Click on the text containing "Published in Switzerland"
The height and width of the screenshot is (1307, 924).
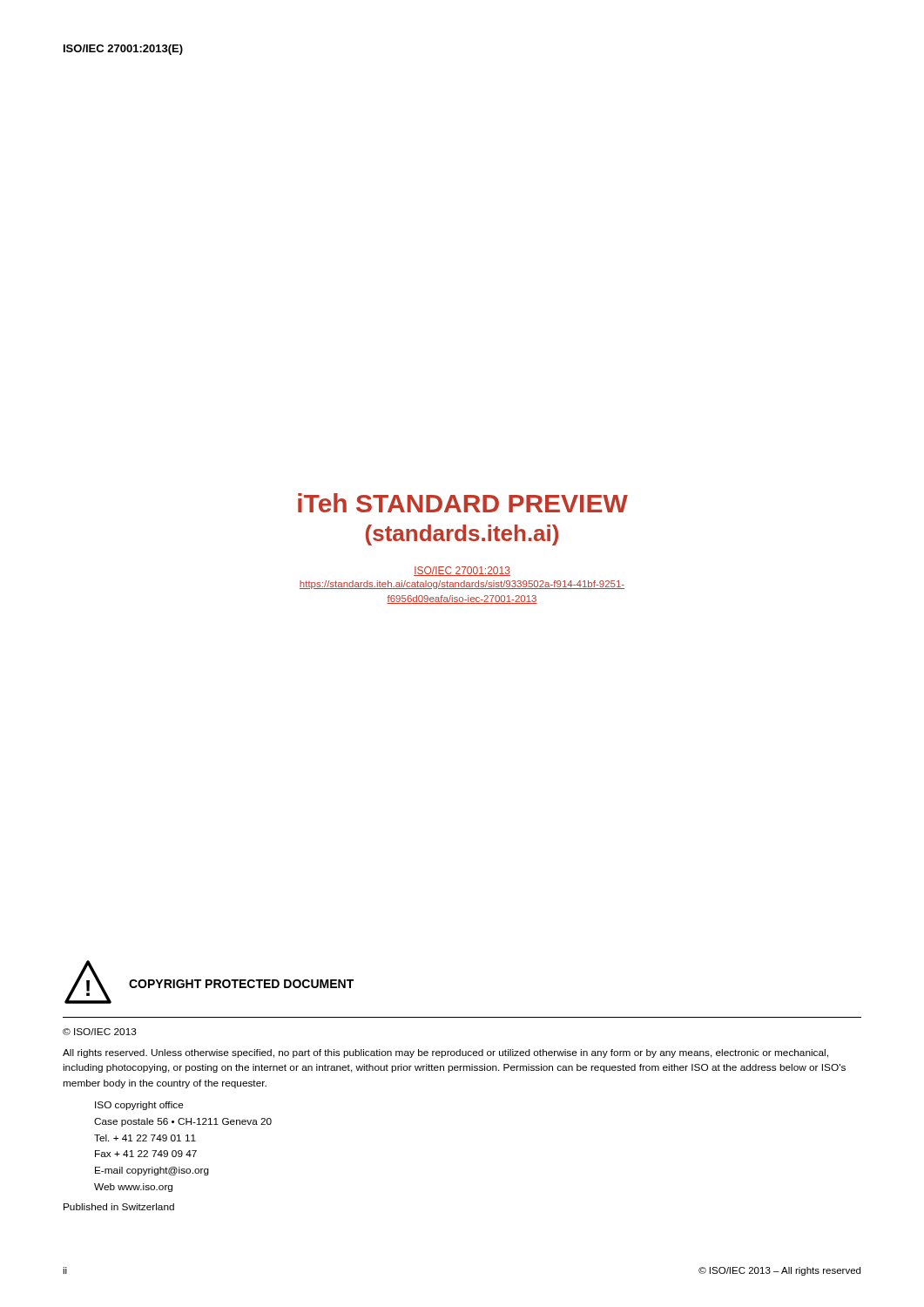pyautogui.click(x=119, y=1207)
